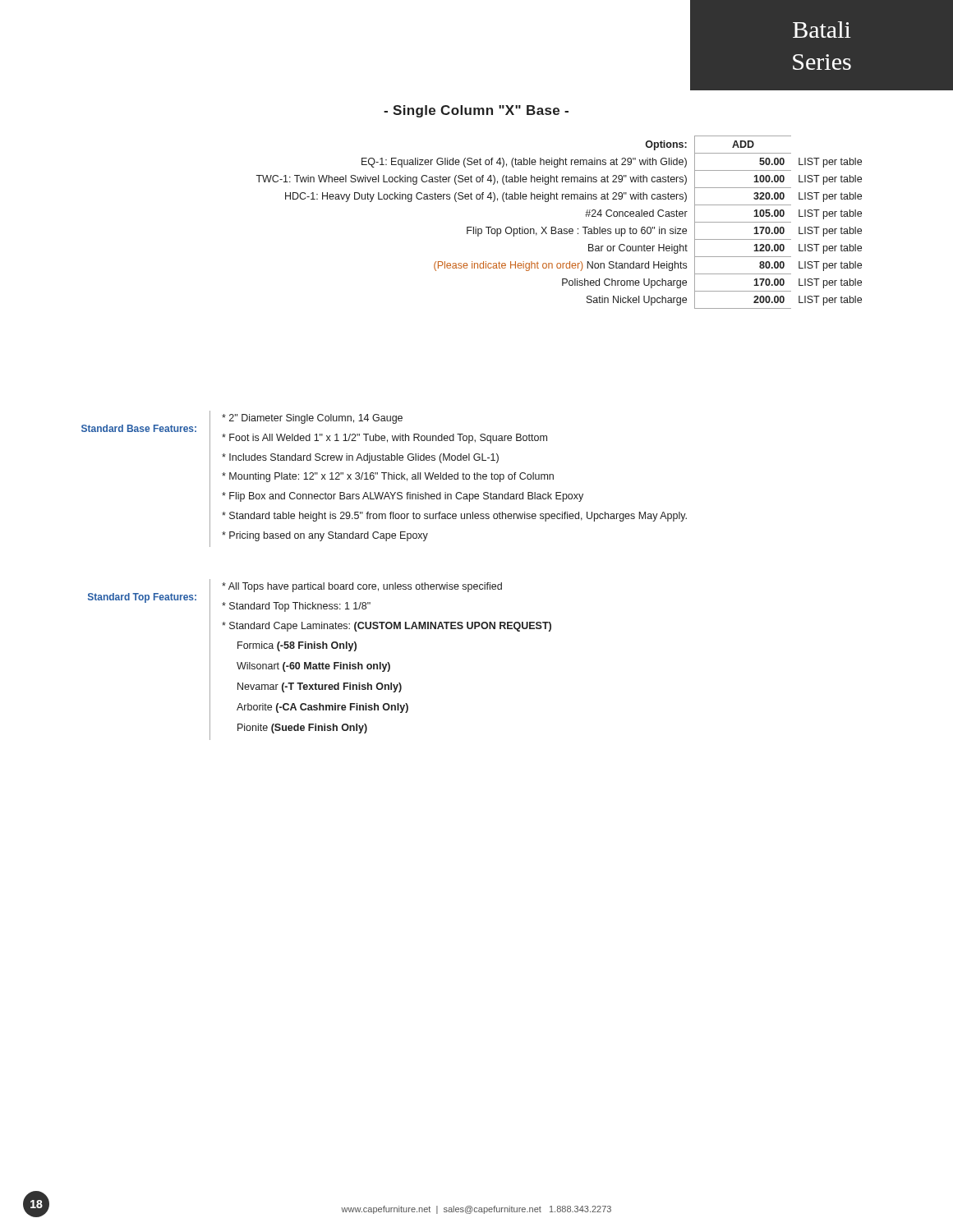This screenshot has width=953, height=1232.
Task: Find the section header on this page that starts "- Single Column"
Action: [x=476, y=110]
